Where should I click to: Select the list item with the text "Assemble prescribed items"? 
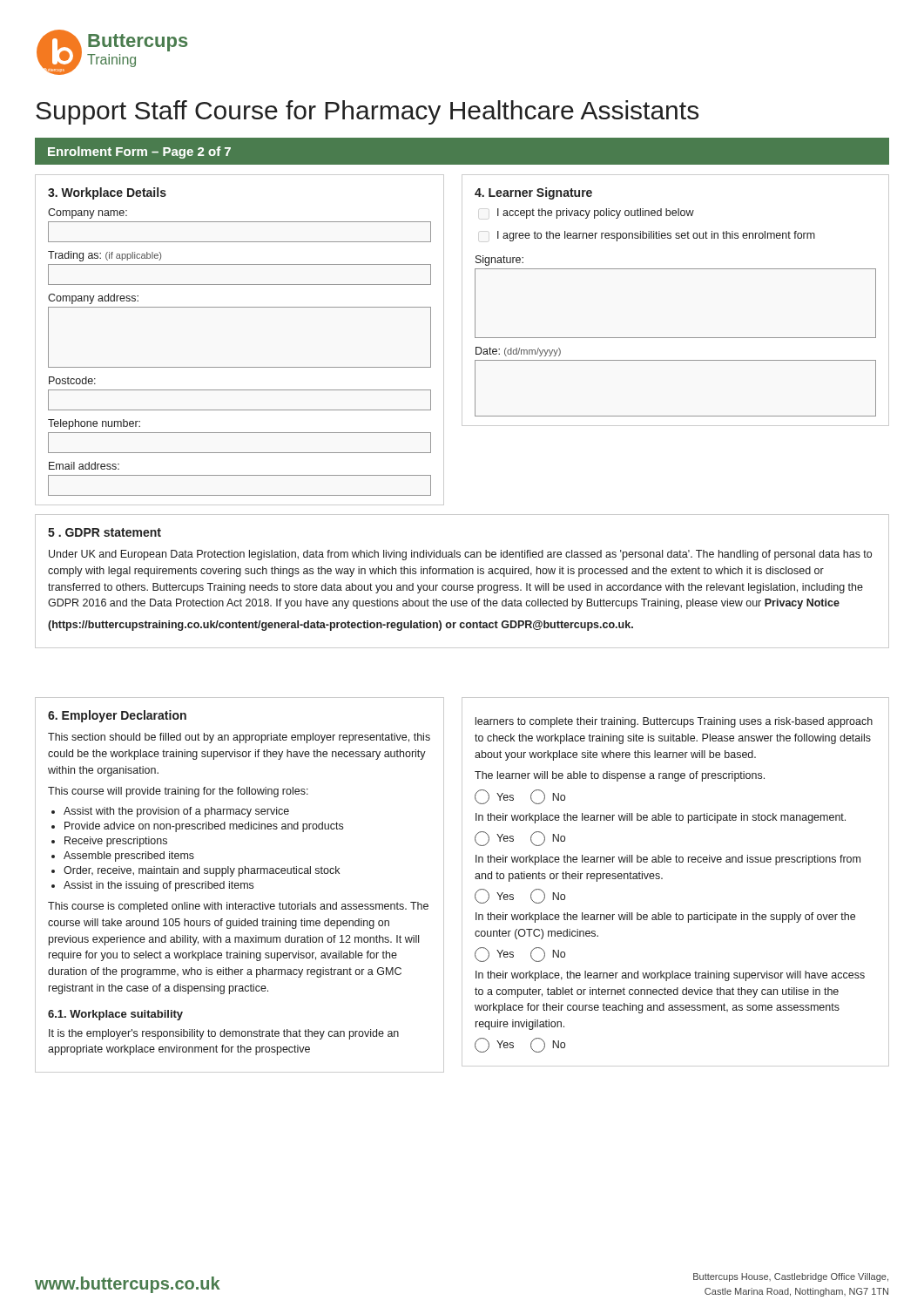129,856
